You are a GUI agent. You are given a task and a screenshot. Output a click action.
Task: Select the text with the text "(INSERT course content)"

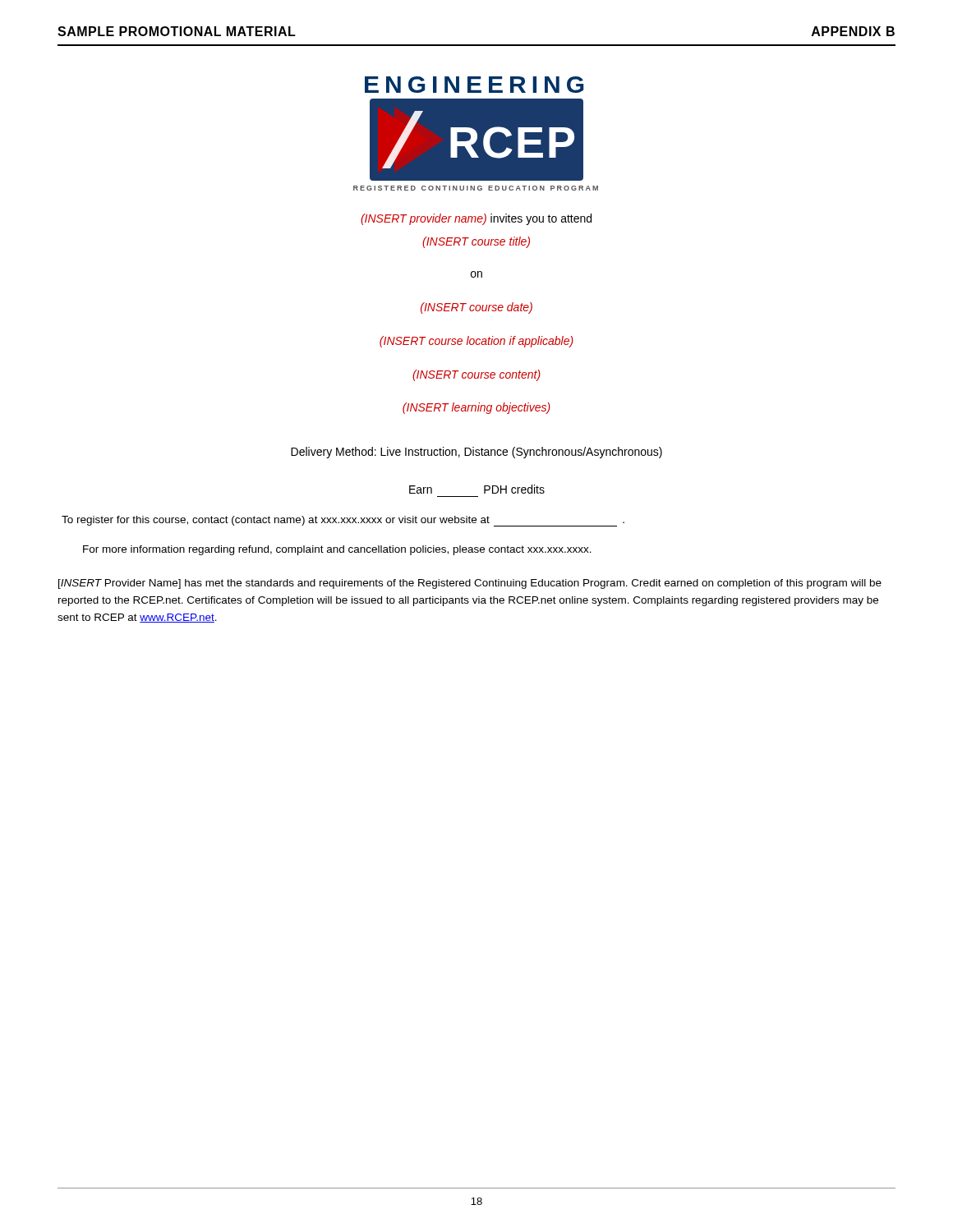click(x=476, y=375)
